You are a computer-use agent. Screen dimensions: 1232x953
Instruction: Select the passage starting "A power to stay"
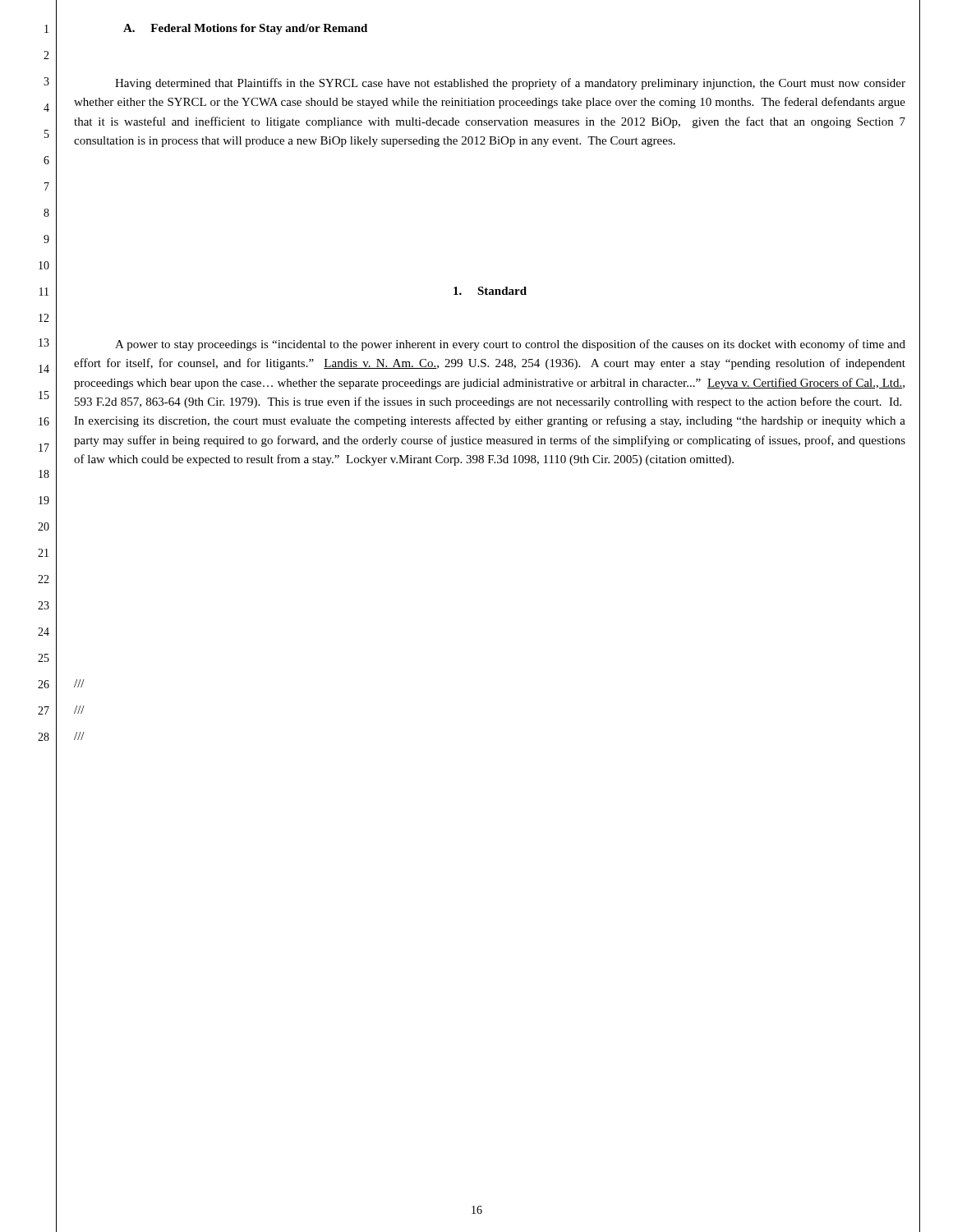(x=490, y=402)
